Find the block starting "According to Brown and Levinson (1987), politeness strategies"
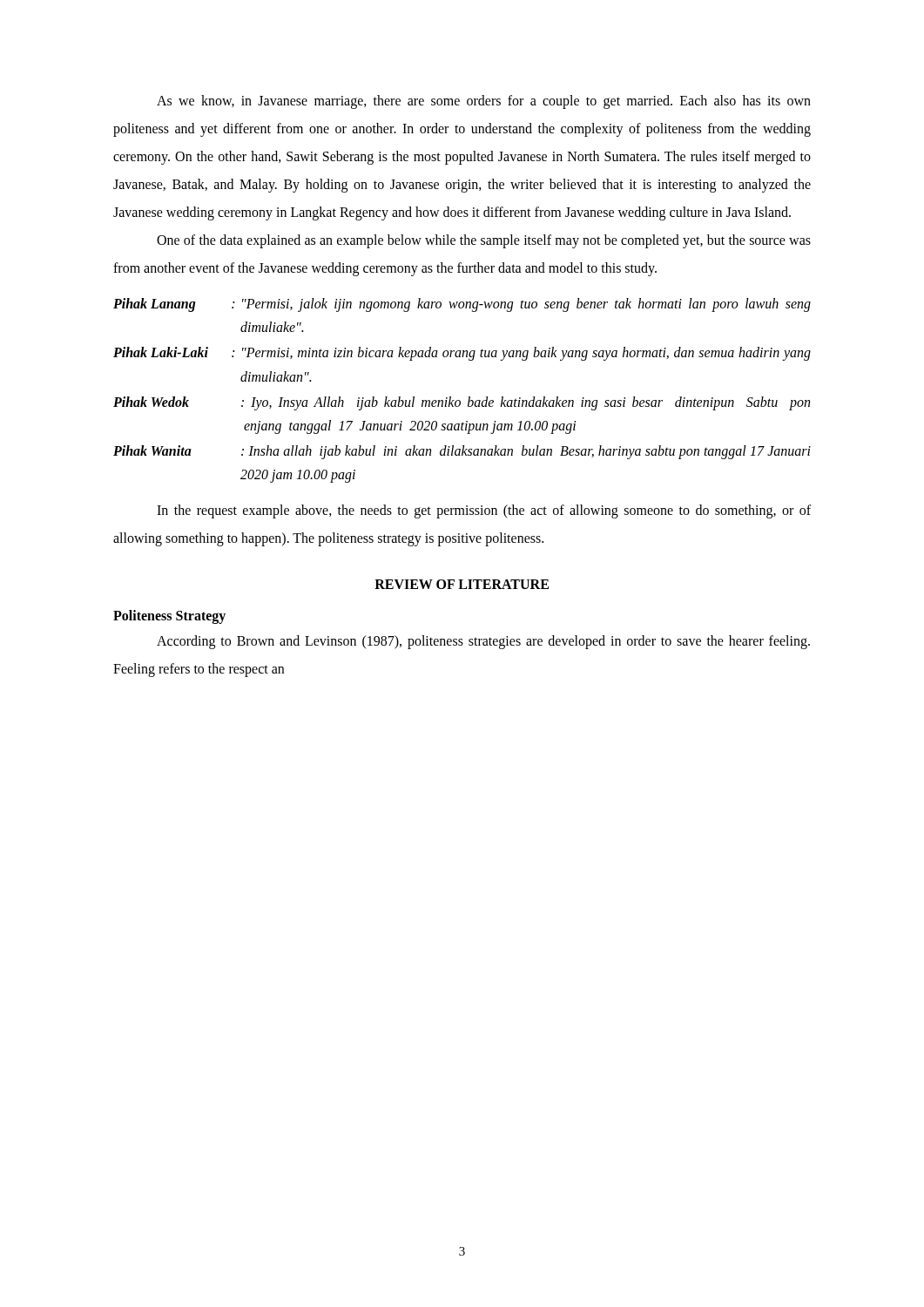Image resolution: width=924 pixels, height=1307 pixels. point(462,655)
